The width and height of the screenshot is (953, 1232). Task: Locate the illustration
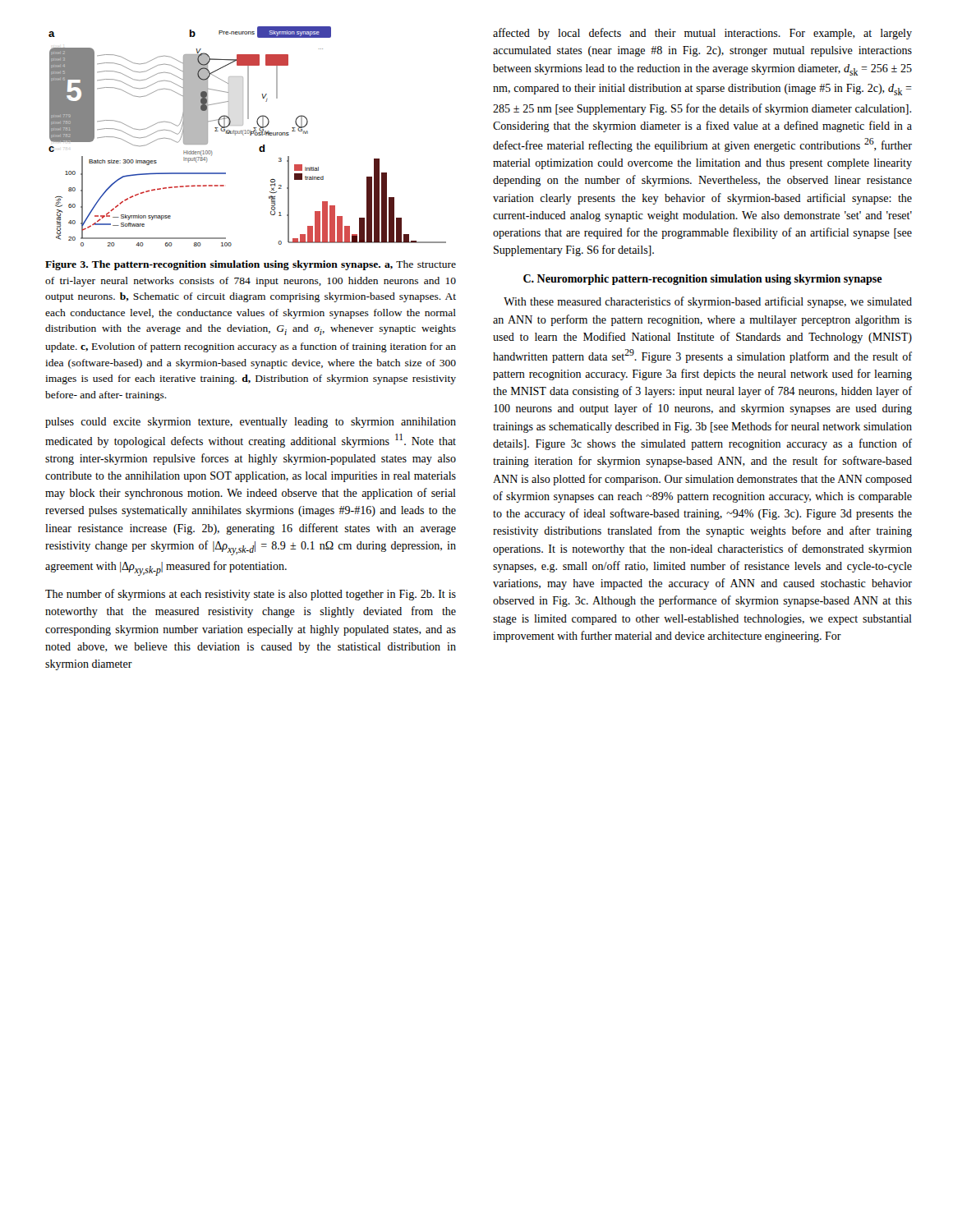[x=251, y=137]
